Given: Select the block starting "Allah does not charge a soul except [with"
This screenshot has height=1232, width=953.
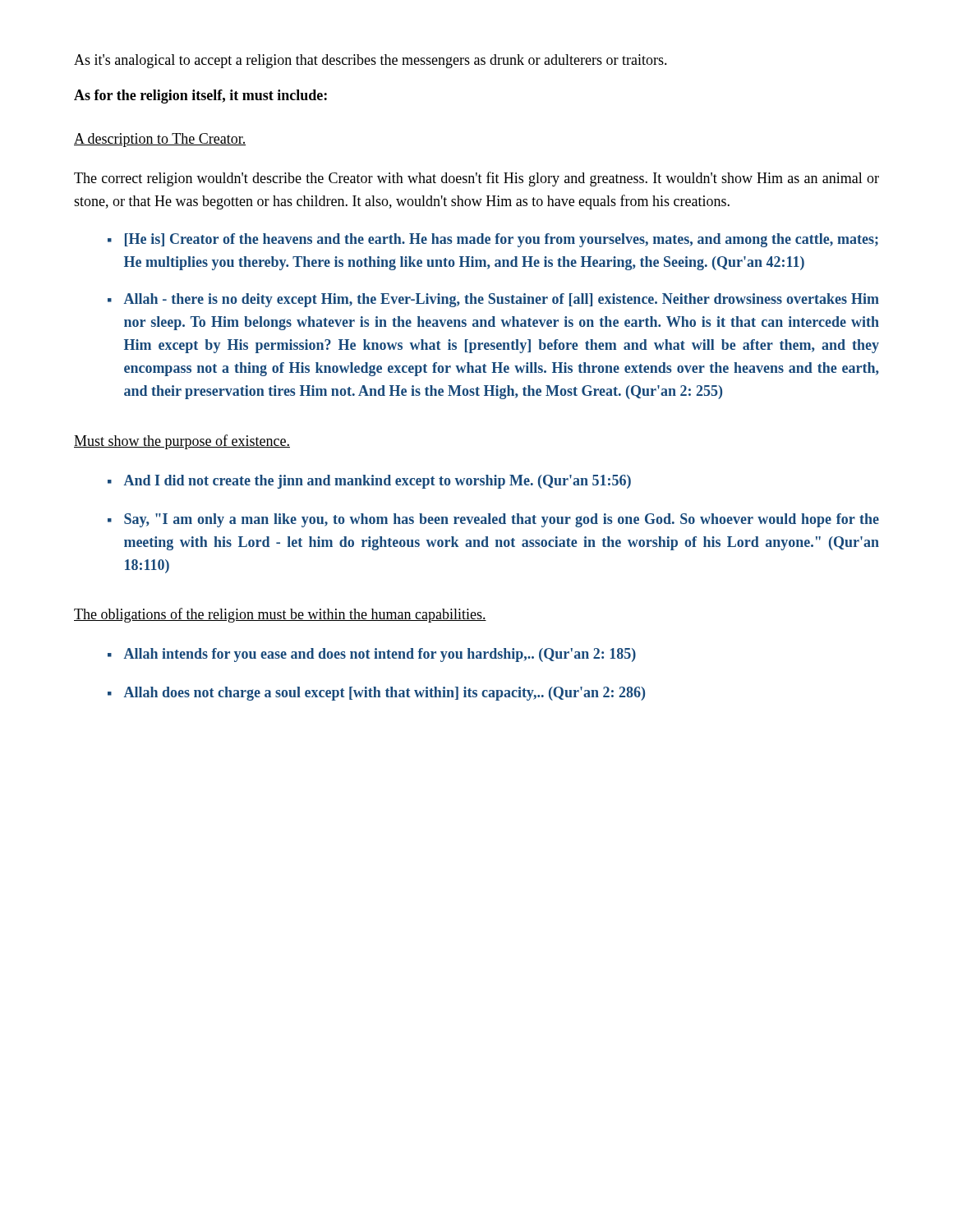Looking at the screenshot, I should click(x=385, y=693).
